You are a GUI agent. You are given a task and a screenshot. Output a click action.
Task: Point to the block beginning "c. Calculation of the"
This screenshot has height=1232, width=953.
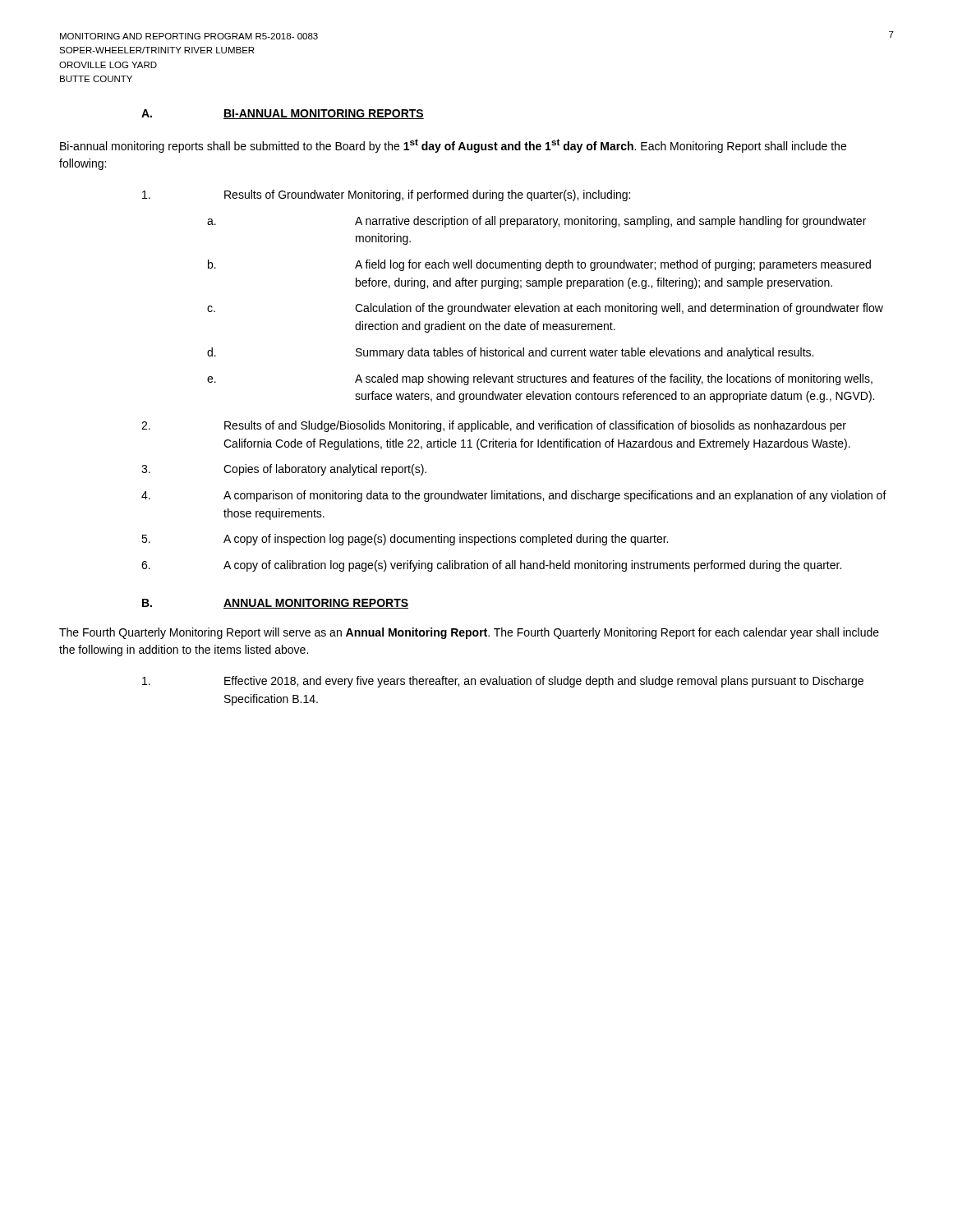[x=476, y=318]
